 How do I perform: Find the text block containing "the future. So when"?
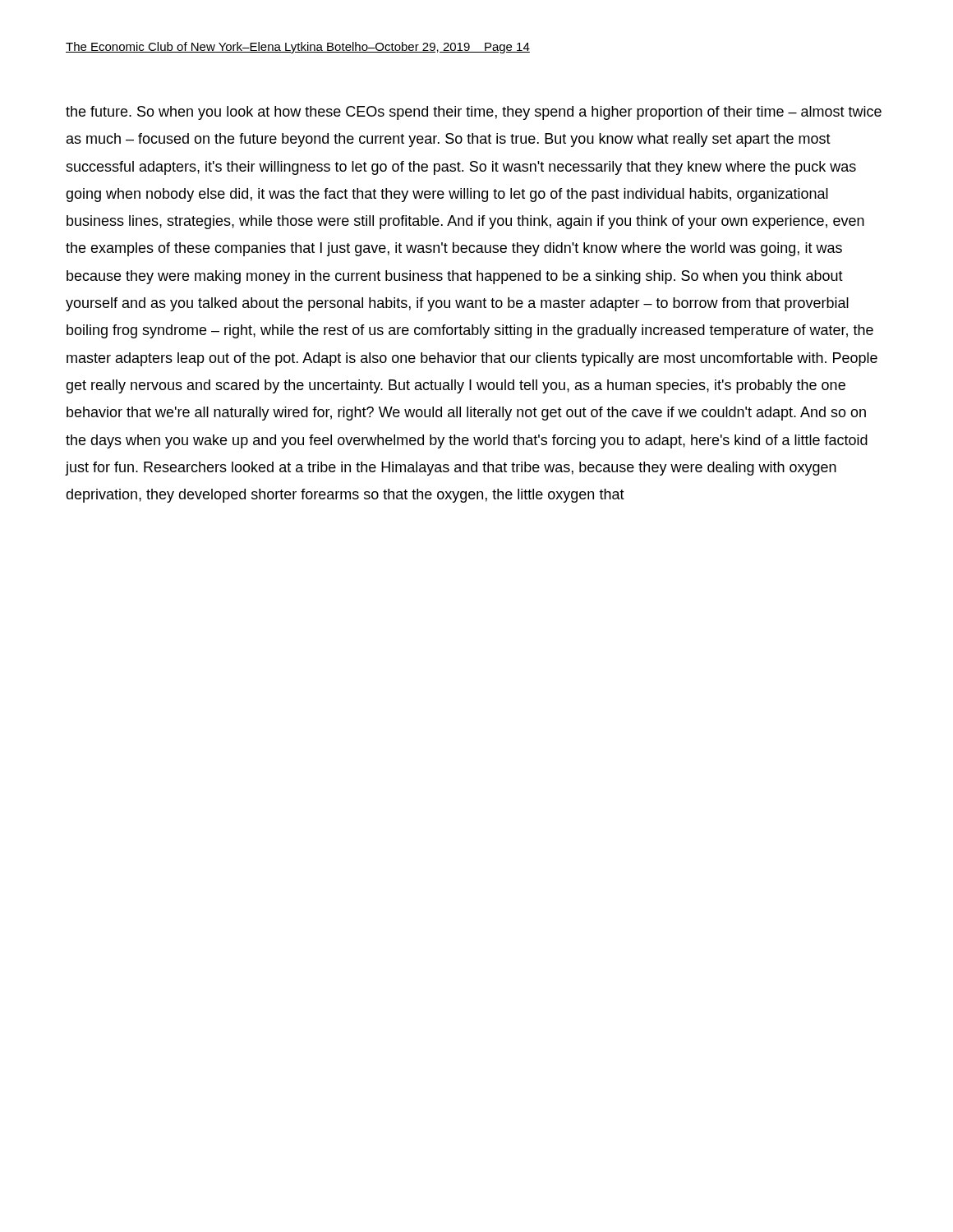(x=474, y=303)
